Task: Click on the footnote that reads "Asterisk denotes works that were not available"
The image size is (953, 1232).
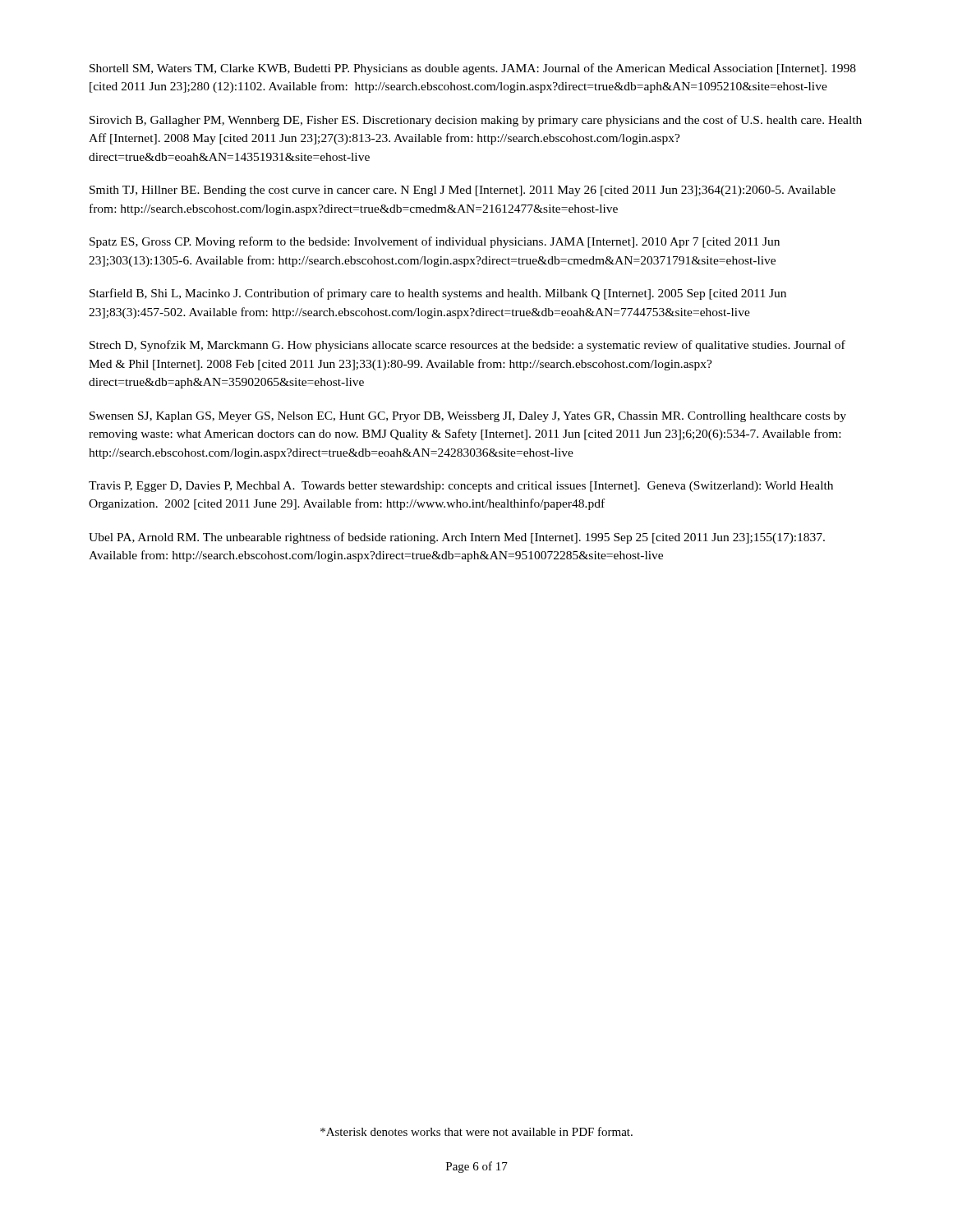Action: [476, 1132]
